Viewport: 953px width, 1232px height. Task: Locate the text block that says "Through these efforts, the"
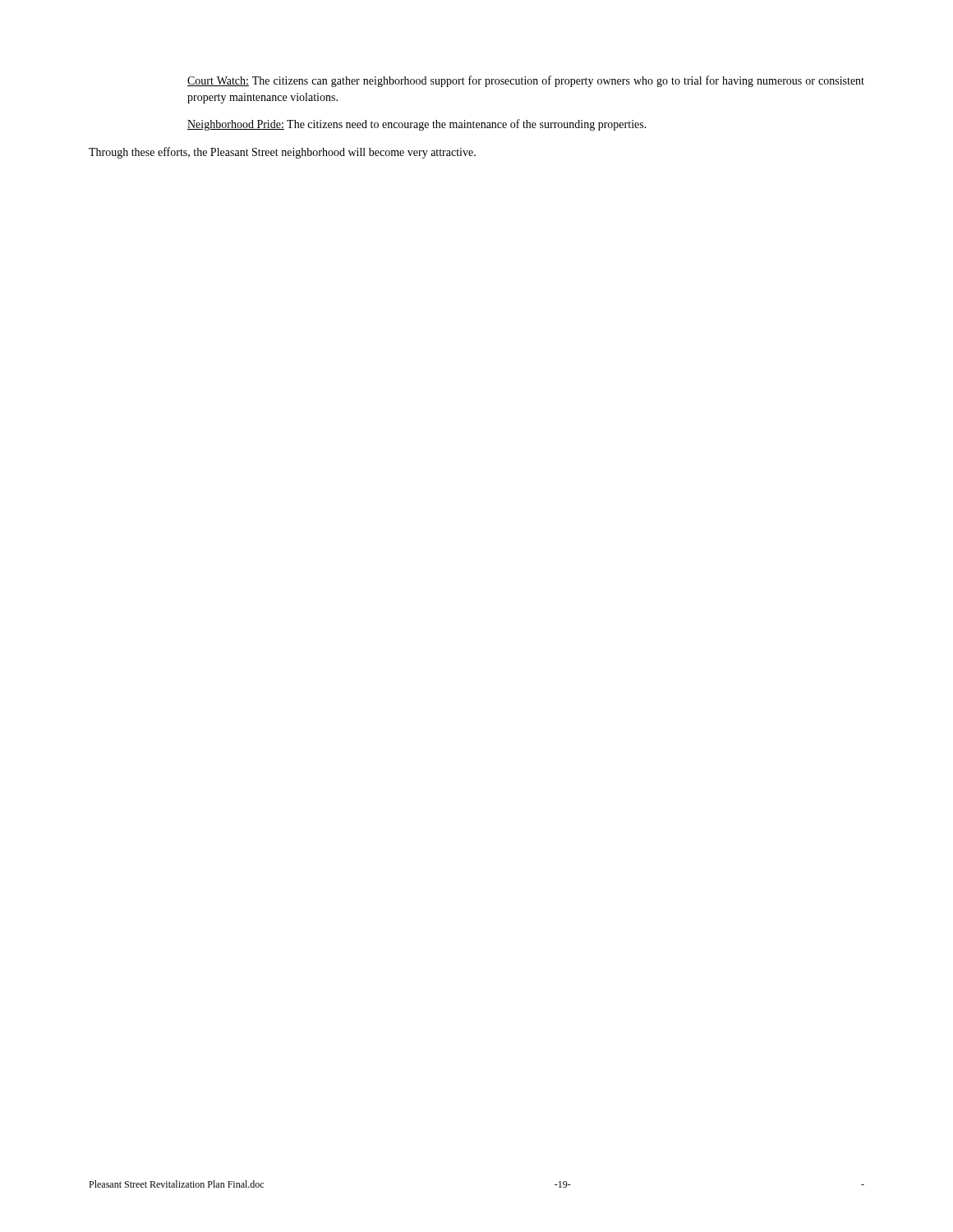click(476, 152)
